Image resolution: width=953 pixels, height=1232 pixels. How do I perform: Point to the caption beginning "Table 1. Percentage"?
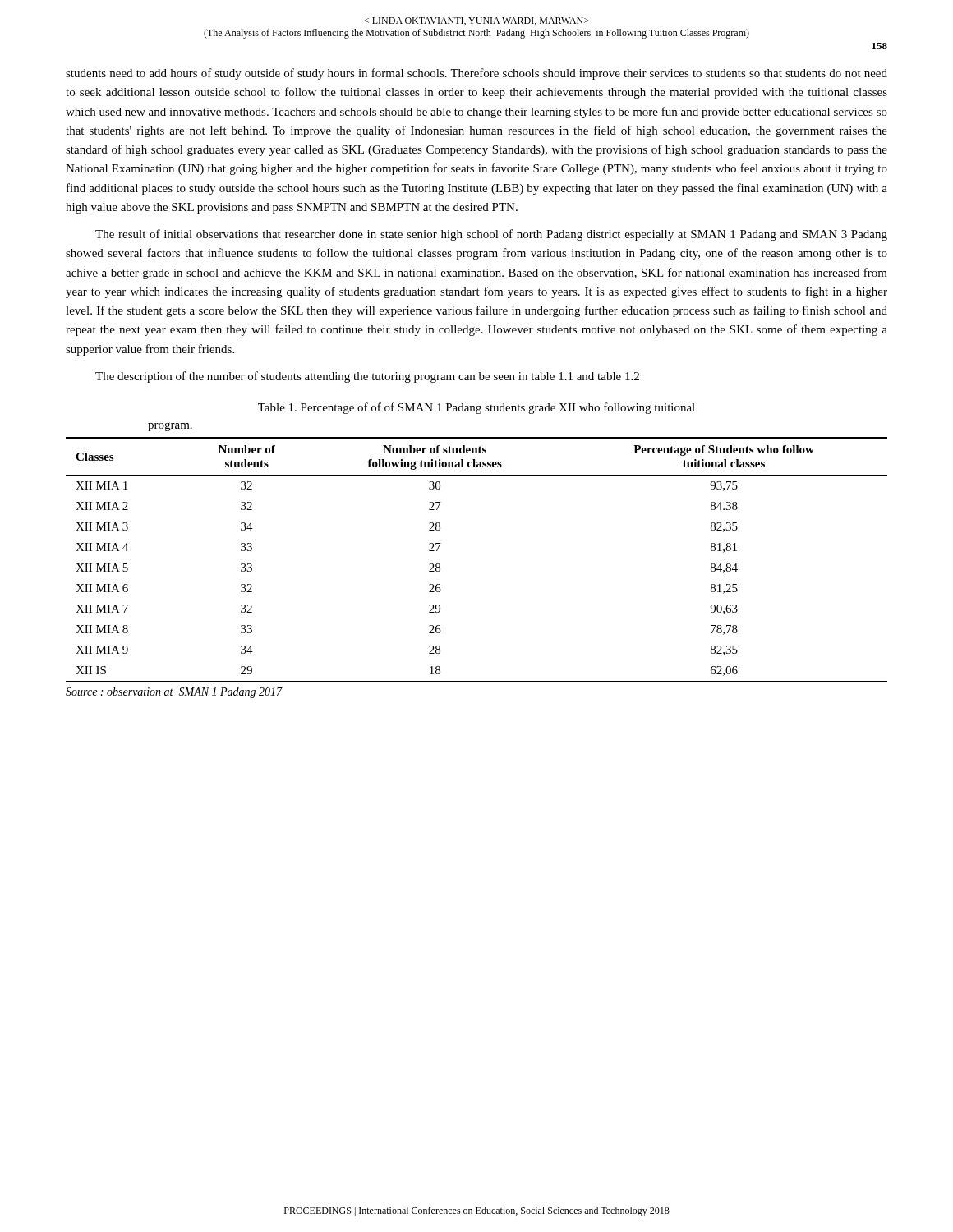click(476, 416)
